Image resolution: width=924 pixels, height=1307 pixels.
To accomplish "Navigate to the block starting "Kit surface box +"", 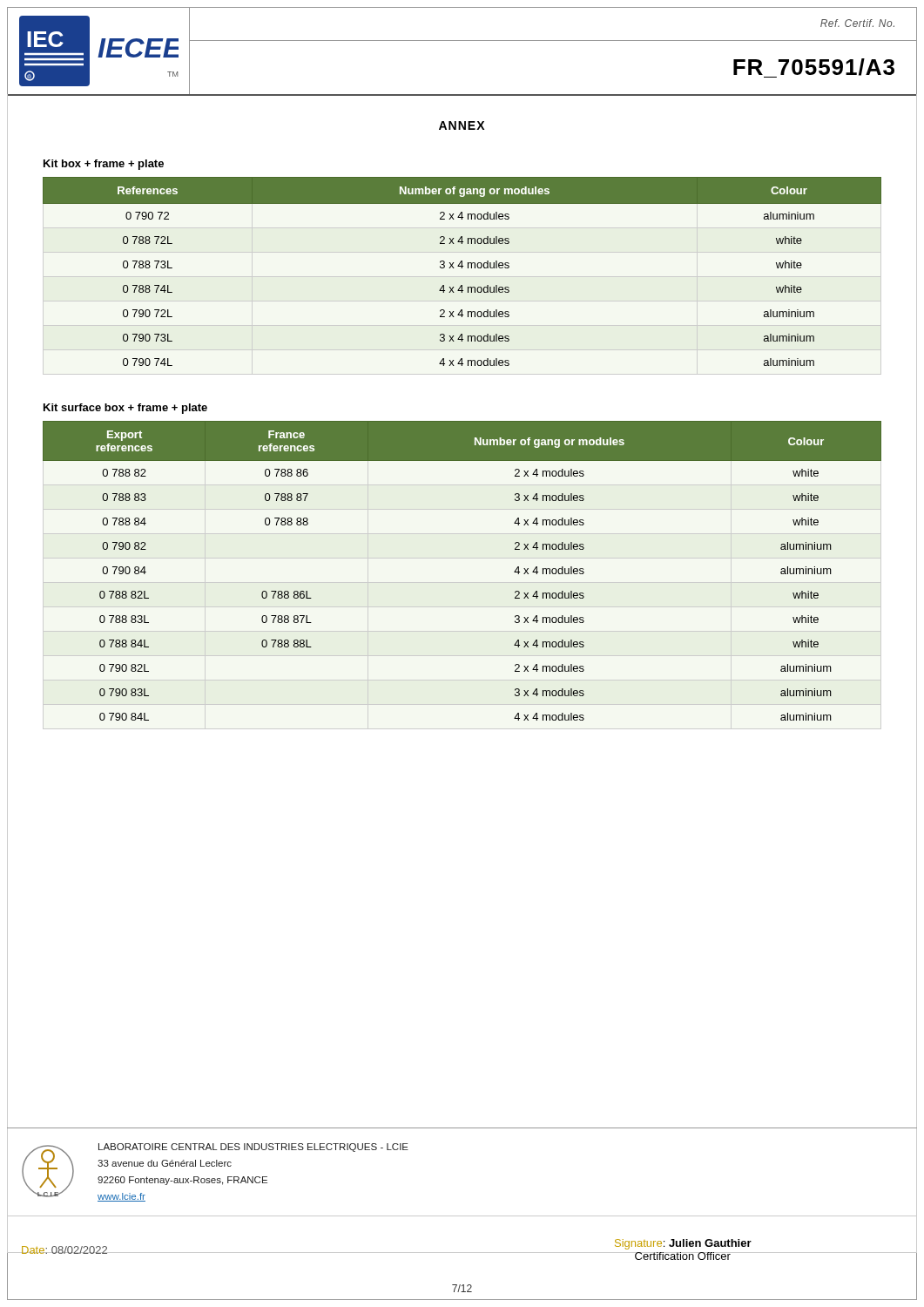I will click(125, 407).
